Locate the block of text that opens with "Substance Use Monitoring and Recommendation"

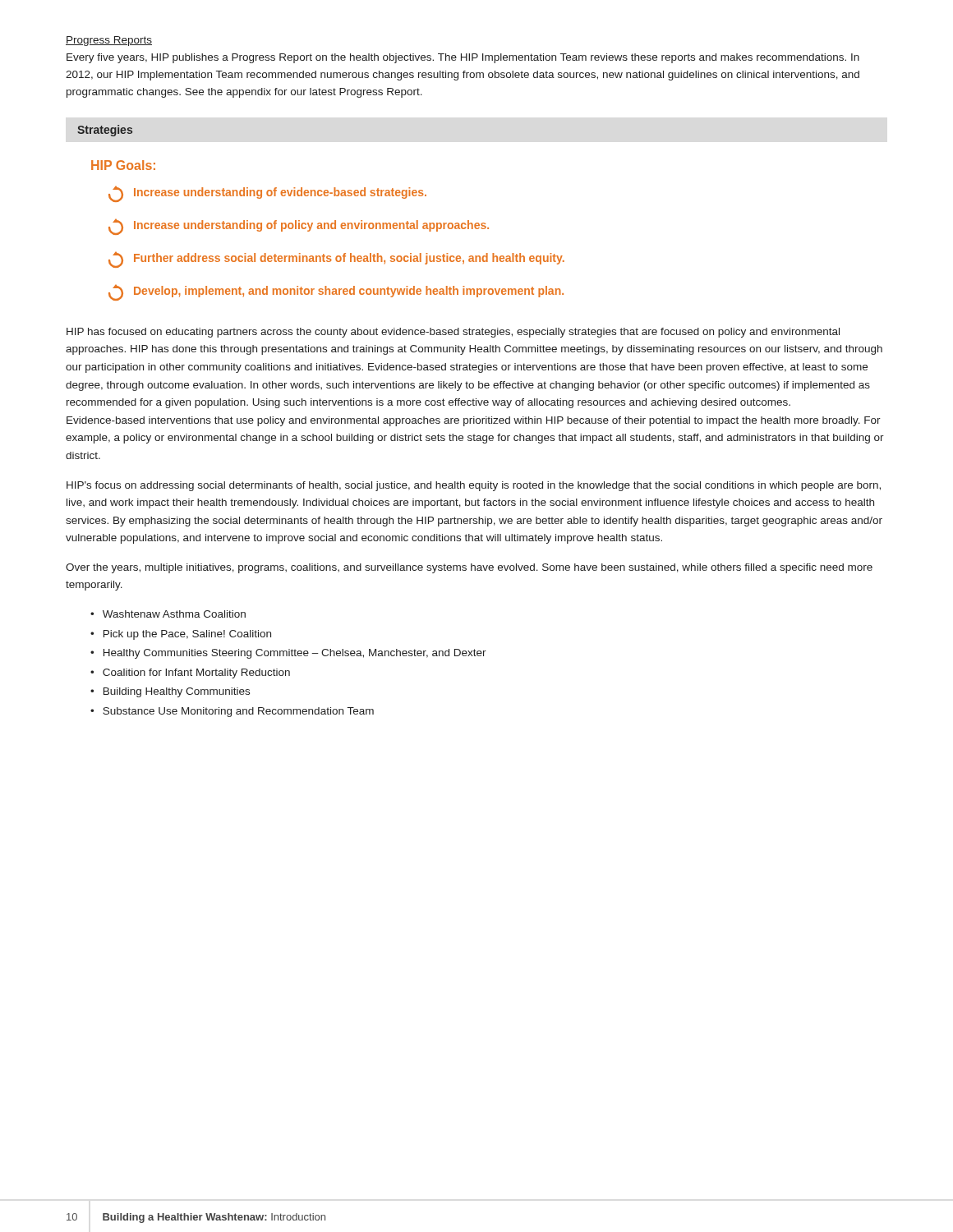coord(238,711)
